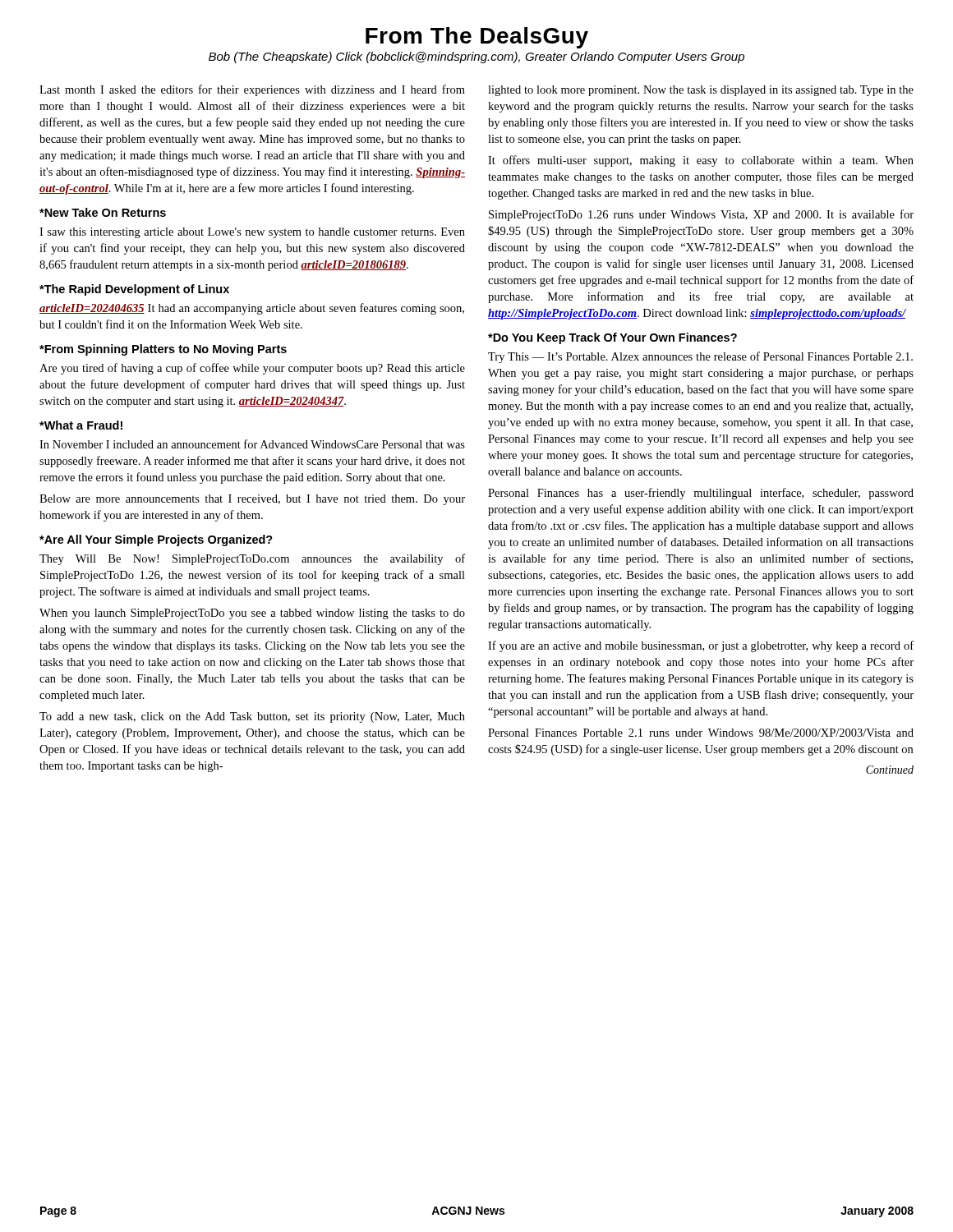Point to "*New Take On Returns"
This screenshot has width=953, height=1232.
(103, 213)
